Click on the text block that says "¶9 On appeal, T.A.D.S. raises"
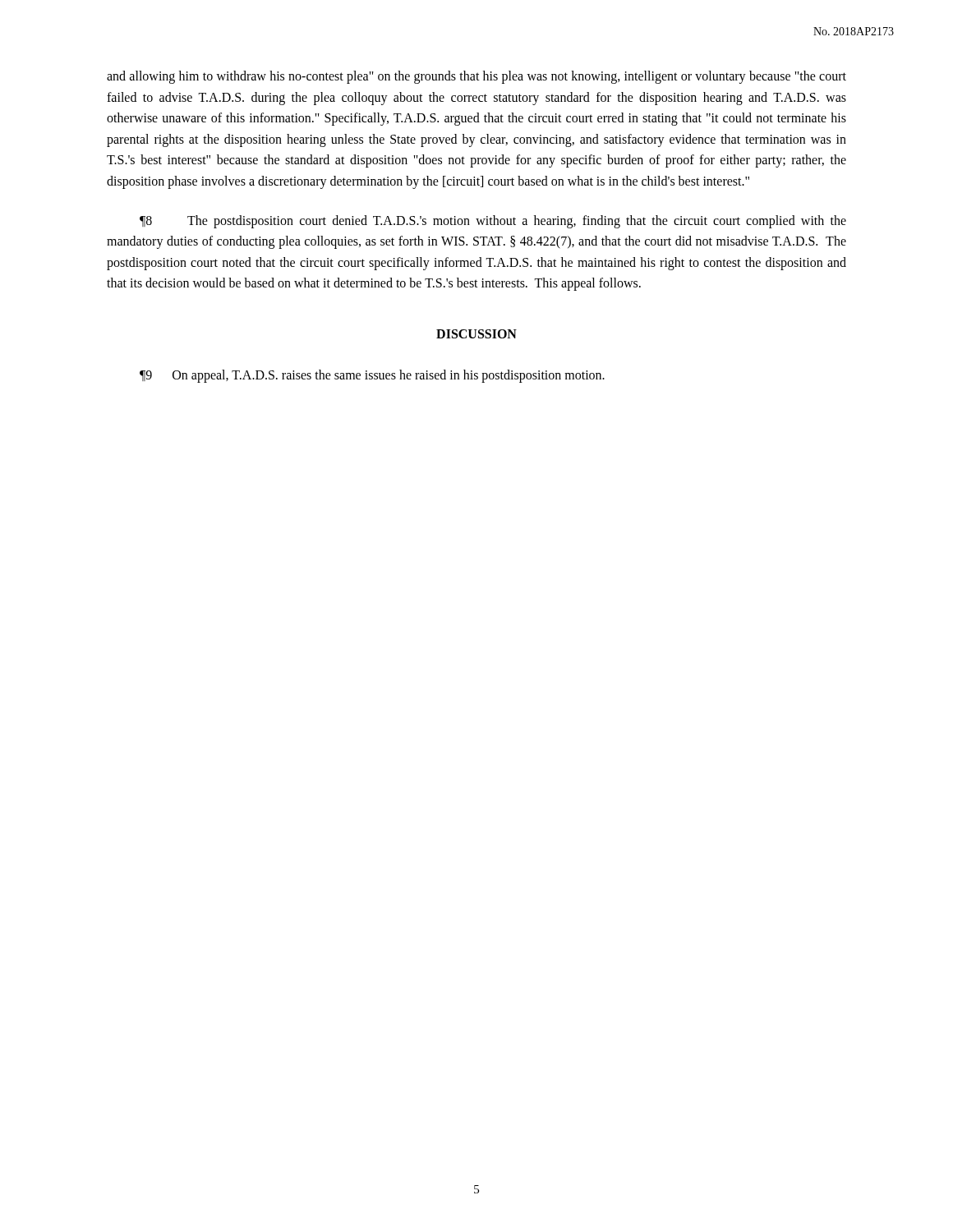 pos(372,375)
